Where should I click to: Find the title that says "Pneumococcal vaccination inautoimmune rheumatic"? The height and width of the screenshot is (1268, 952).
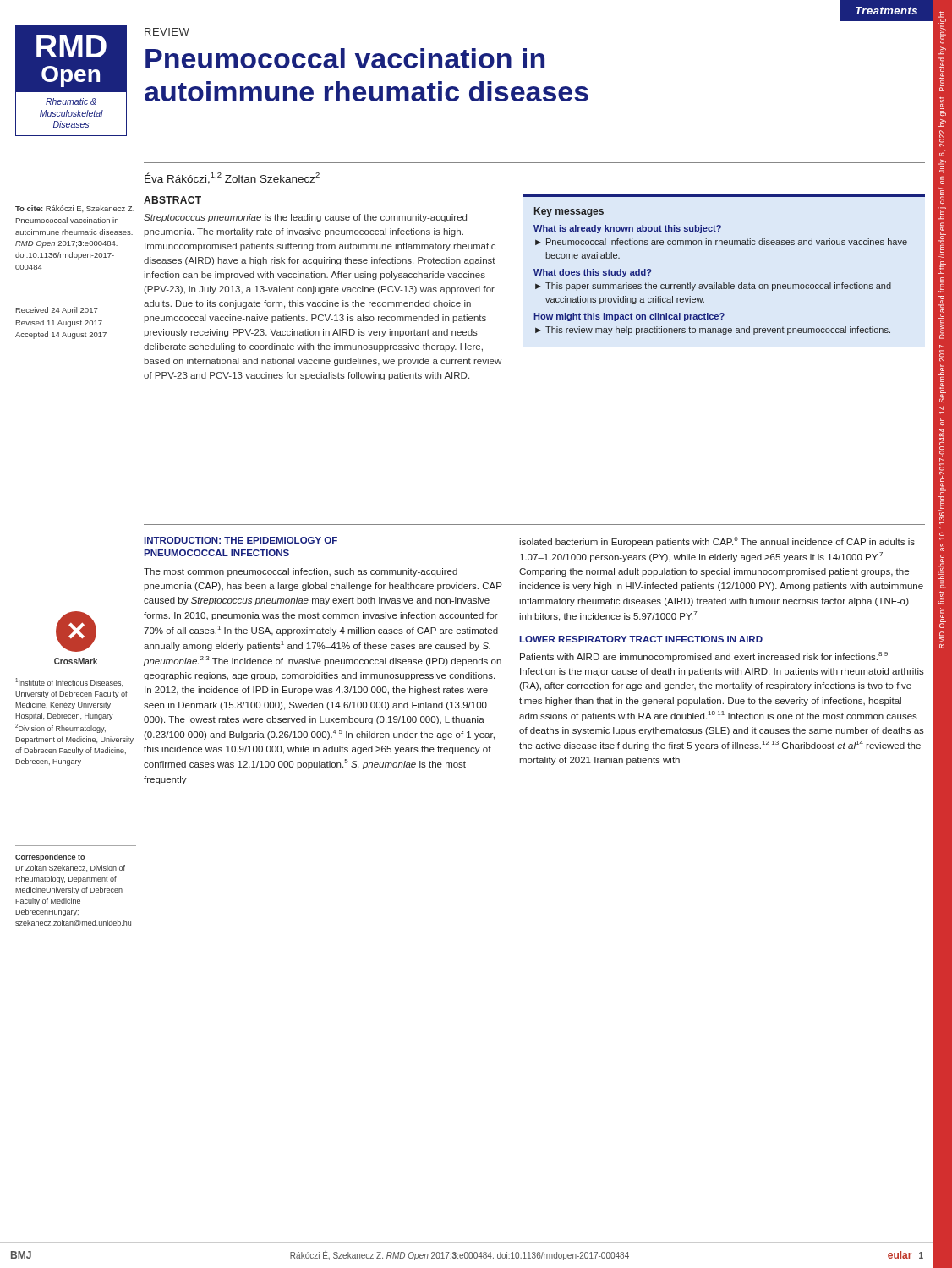(x=367, y=75)
